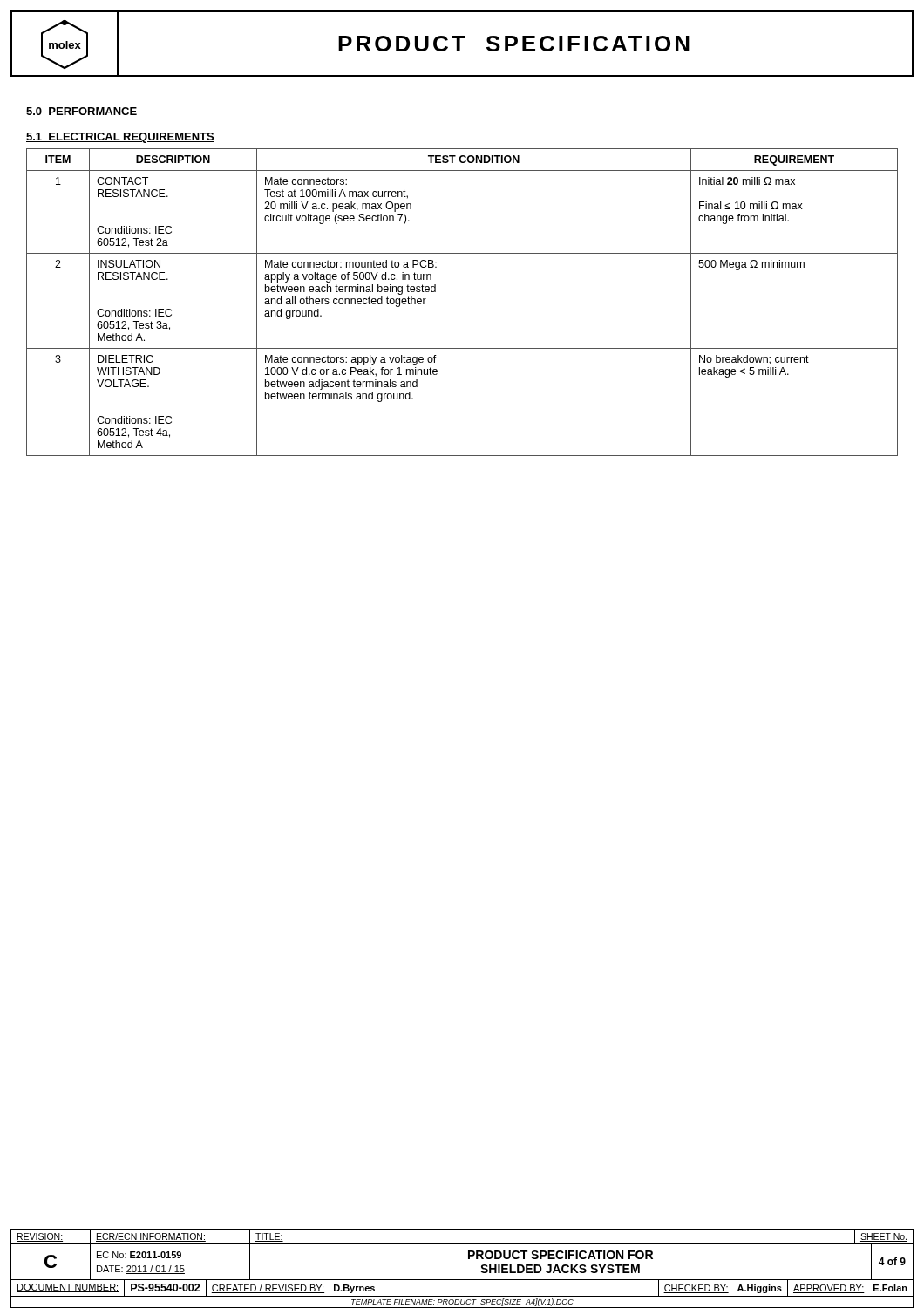
Task: Find "5.0 PERFORMANCE" on this page
Action: (x=82, y=111)
